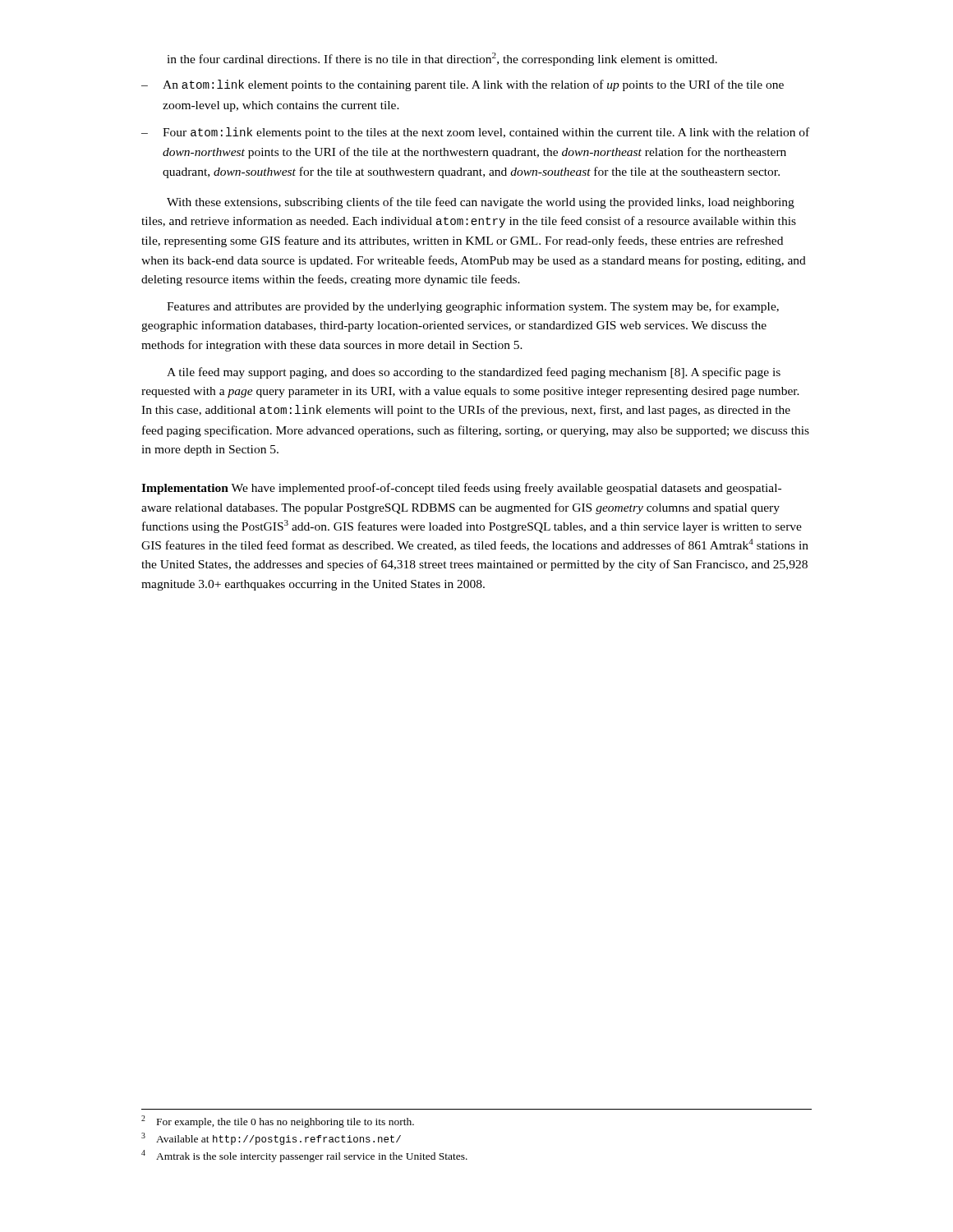The height and width of the screenshot is (1232, 953).
Task: Point to the region starting "3 Available at http://postgis.refractions.net/"
Action: pyautogui.click(x=271, y=1140)
